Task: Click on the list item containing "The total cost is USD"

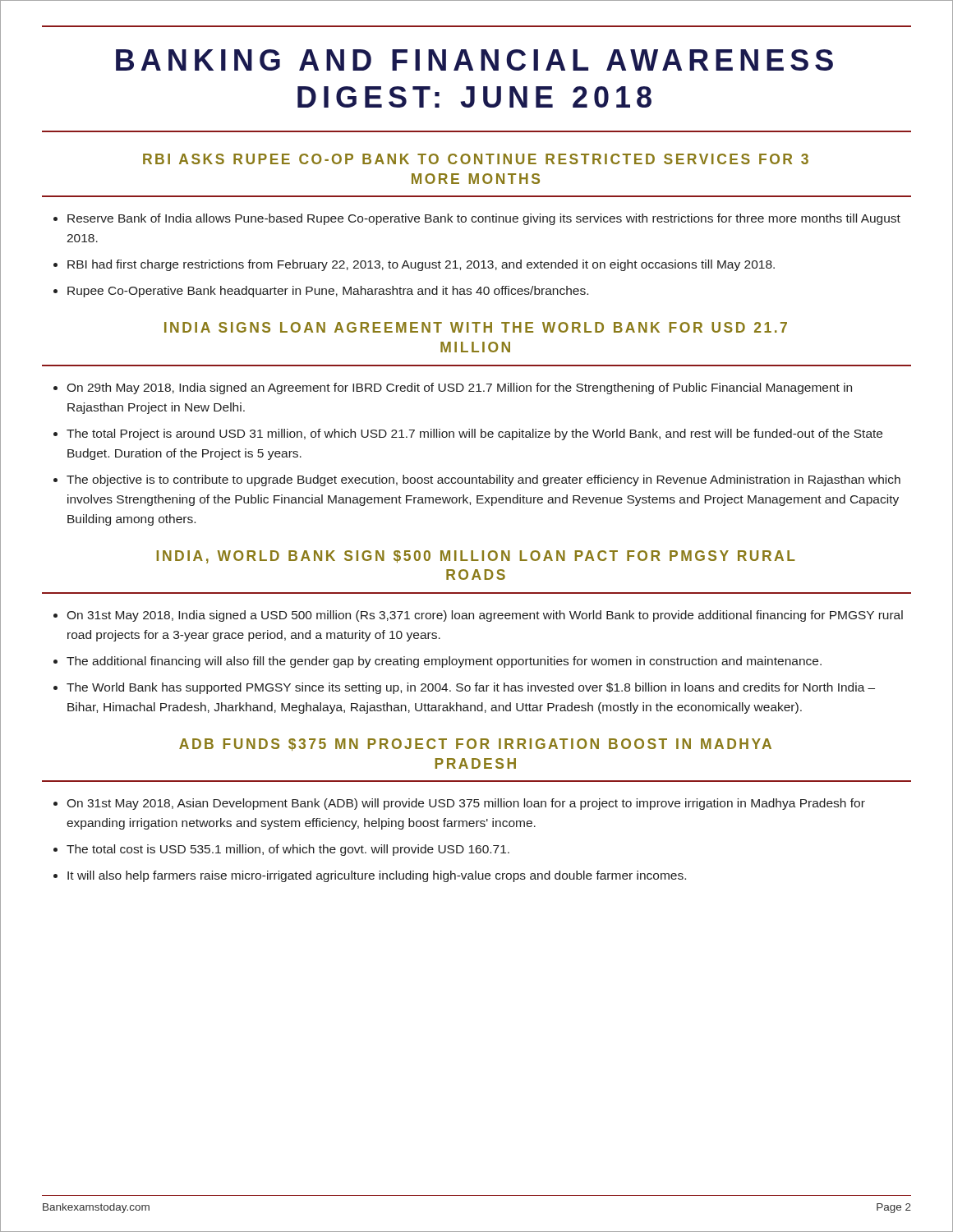Action: 288,849
